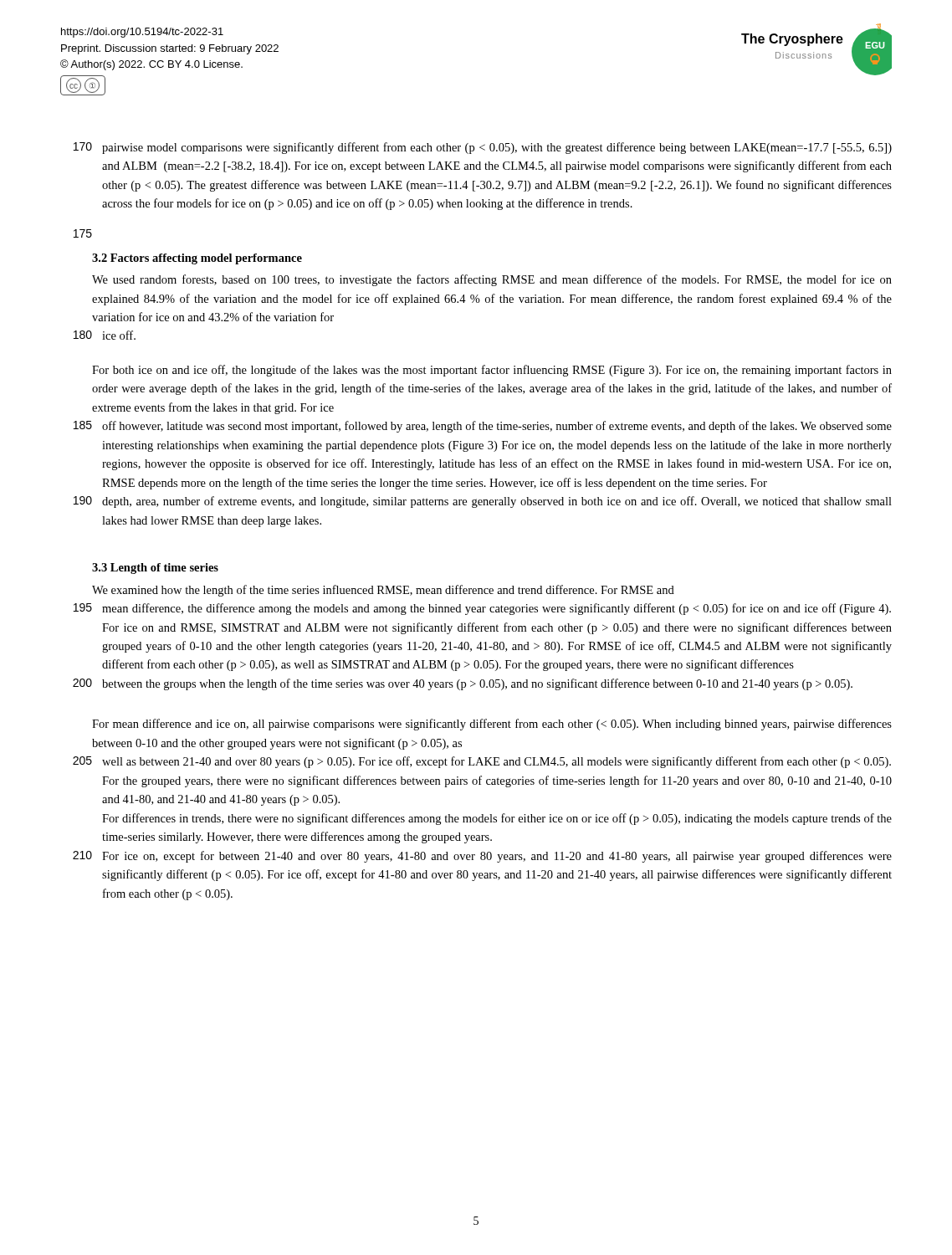952x1255 pixels.
Task: Locate the text block with the text "We used random forests, based on"
Action: coord(492,298)
